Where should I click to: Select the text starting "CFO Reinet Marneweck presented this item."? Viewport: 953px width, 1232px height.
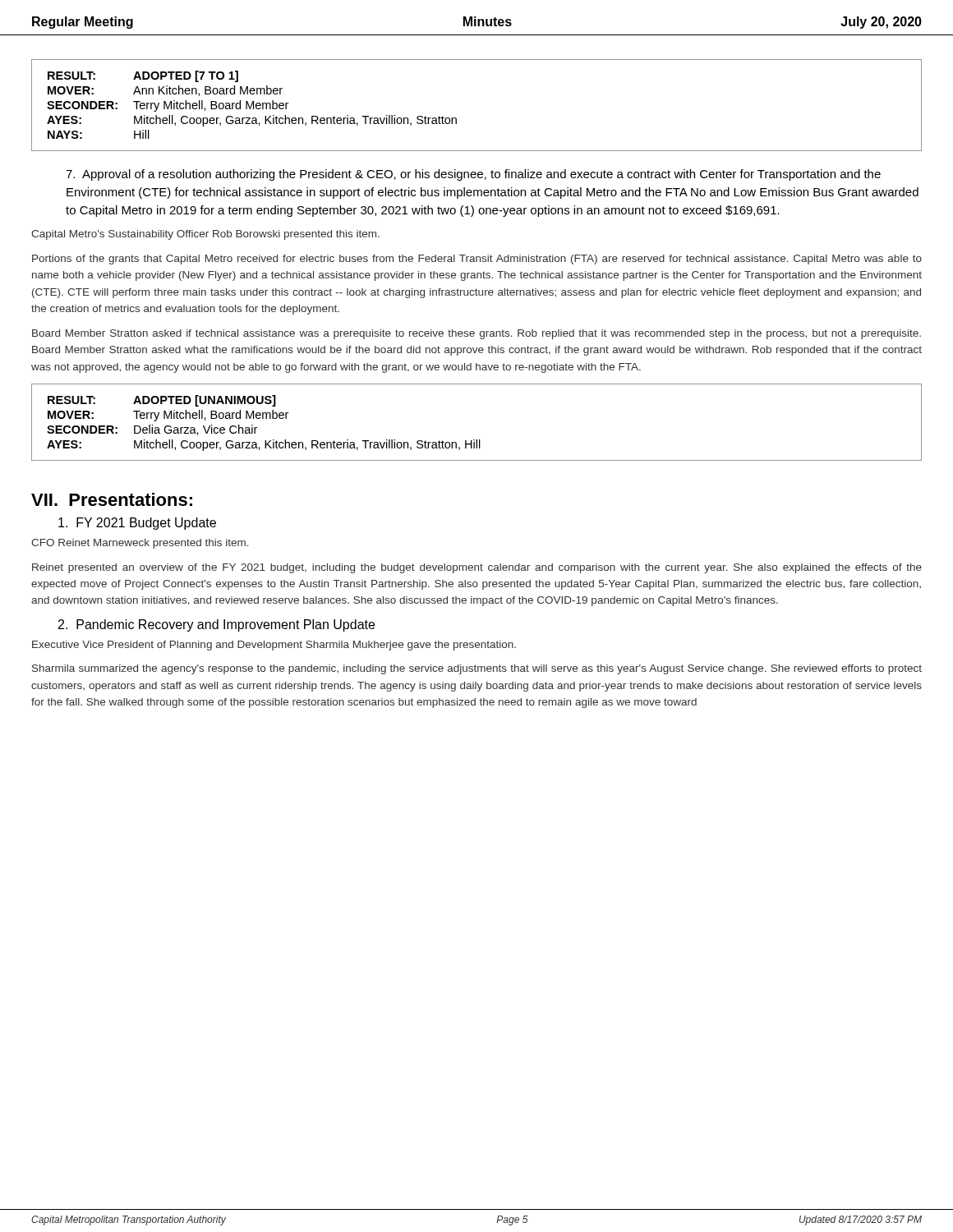(140, 542)
